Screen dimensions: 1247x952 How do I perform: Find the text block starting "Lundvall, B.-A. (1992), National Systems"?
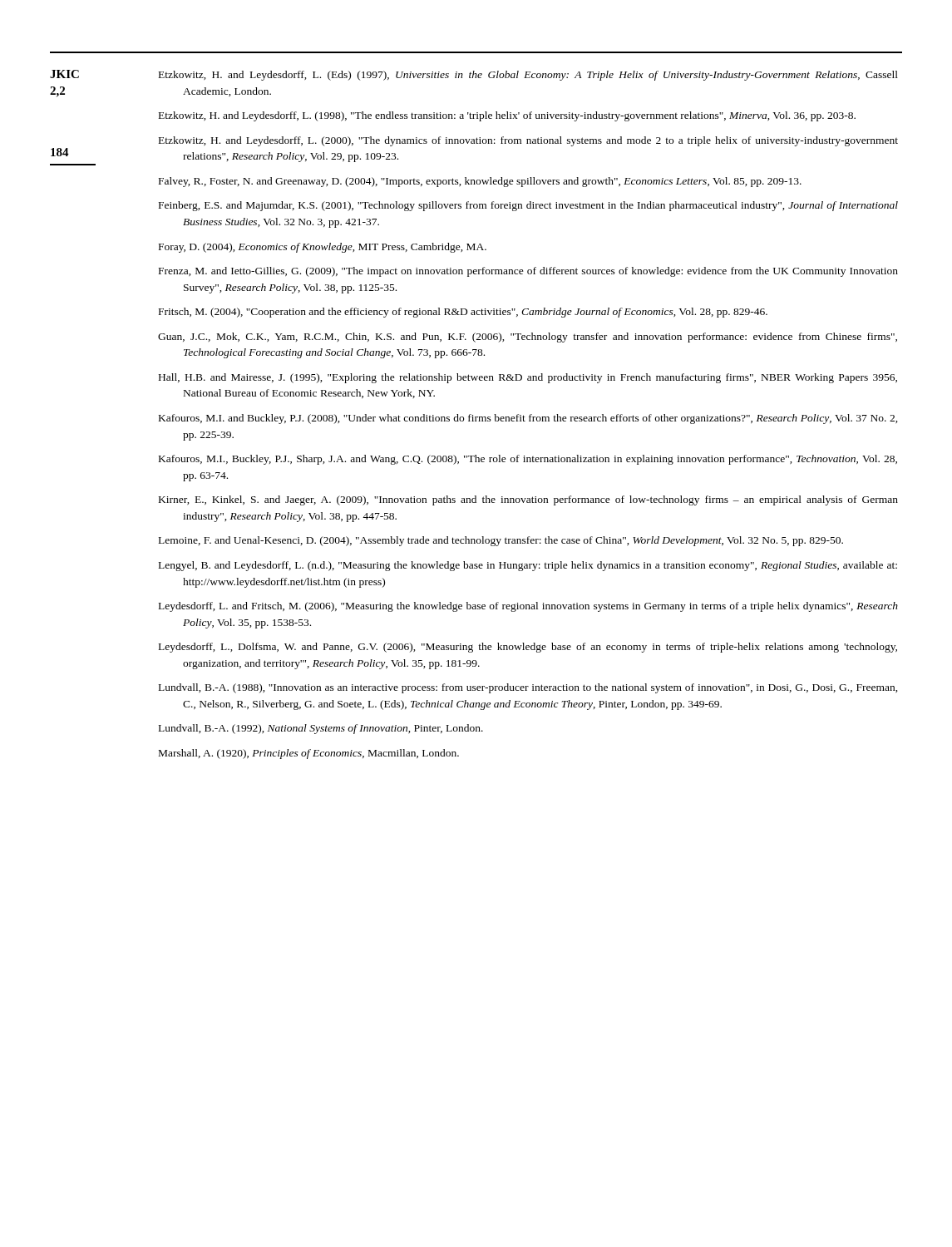(321, 728)
